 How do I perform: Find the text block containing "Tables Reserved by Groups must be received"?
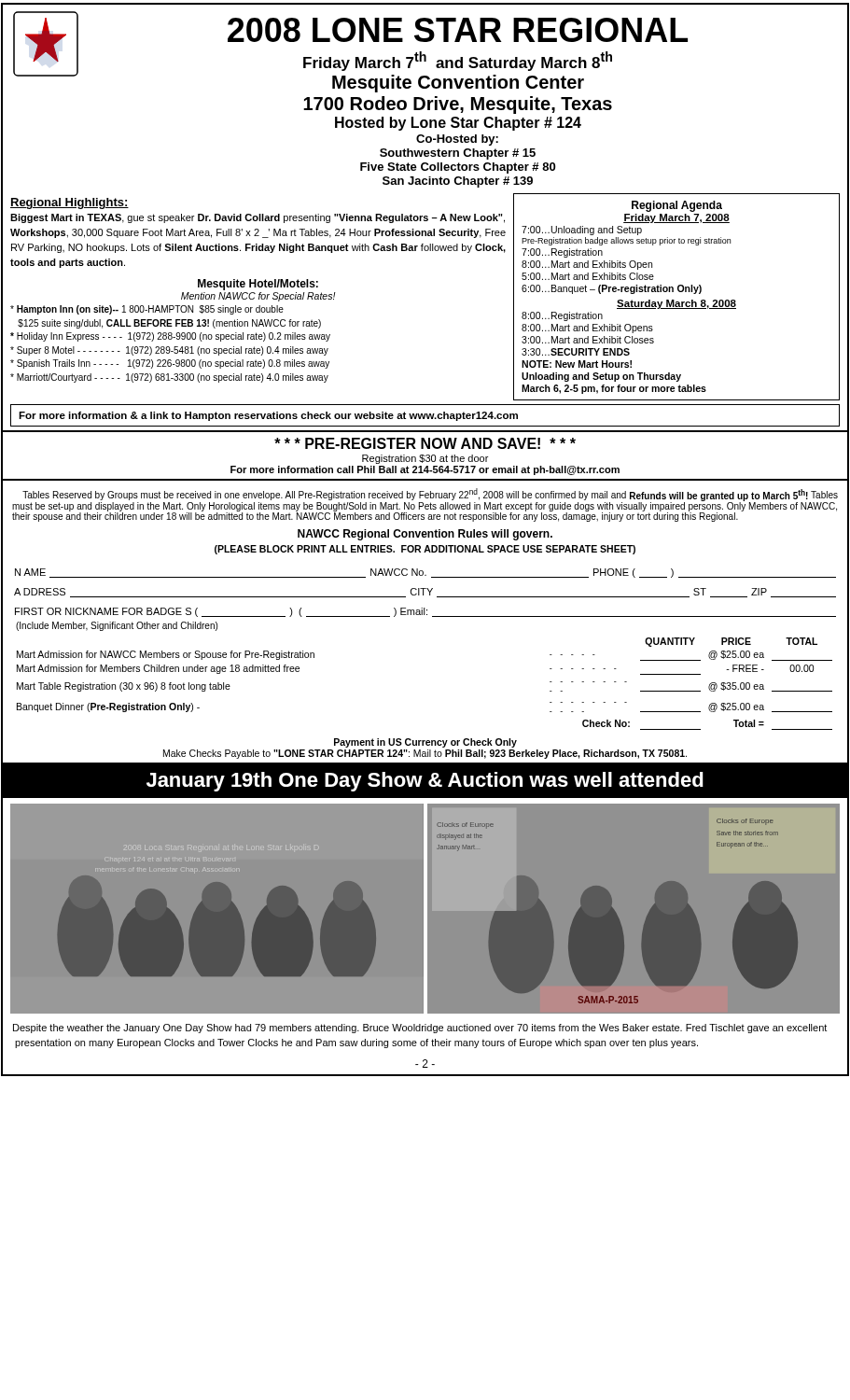coord(425,504)
